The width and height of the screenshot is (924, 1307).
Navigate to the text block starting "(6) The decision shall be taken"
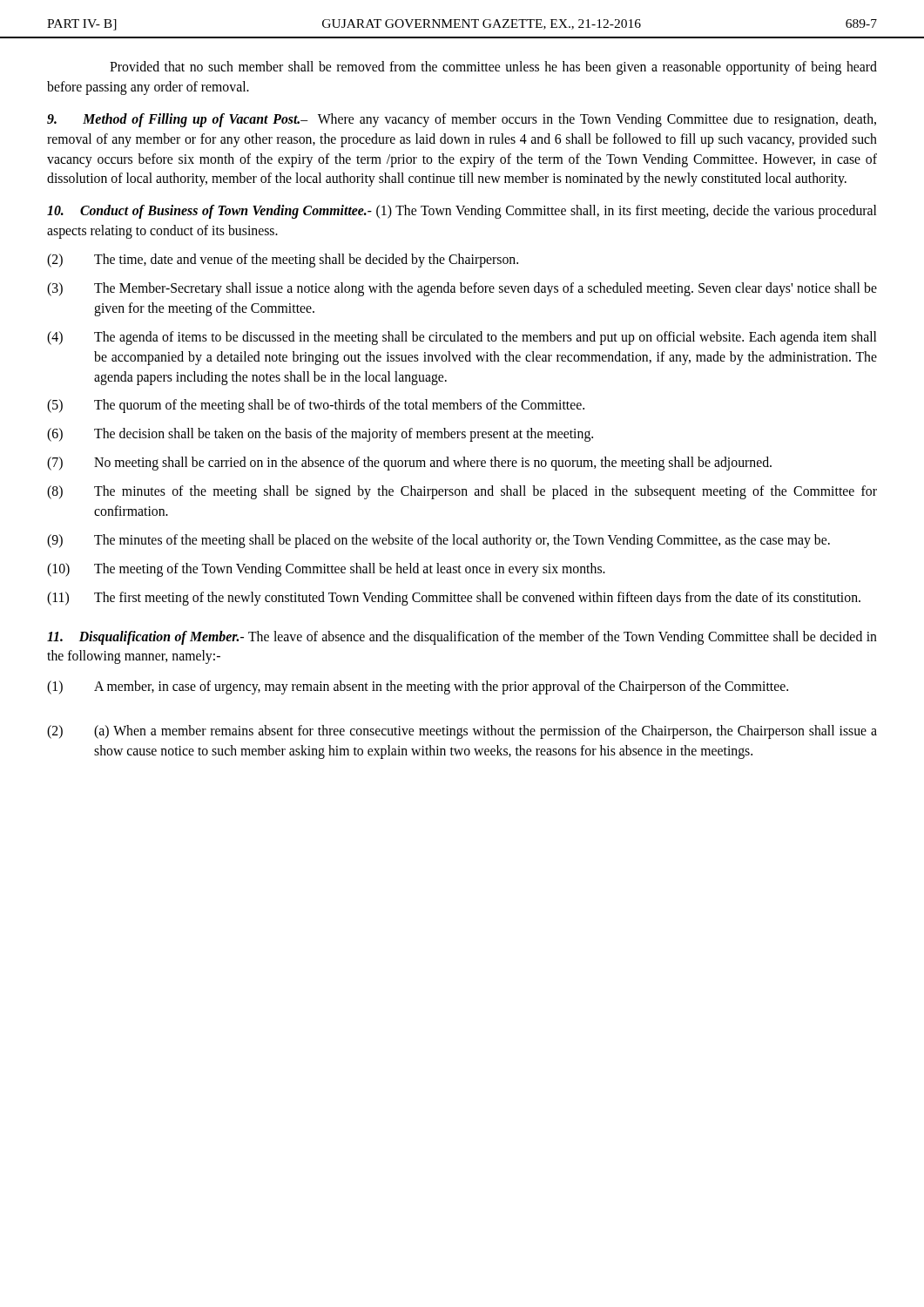[x=462, y=435]
